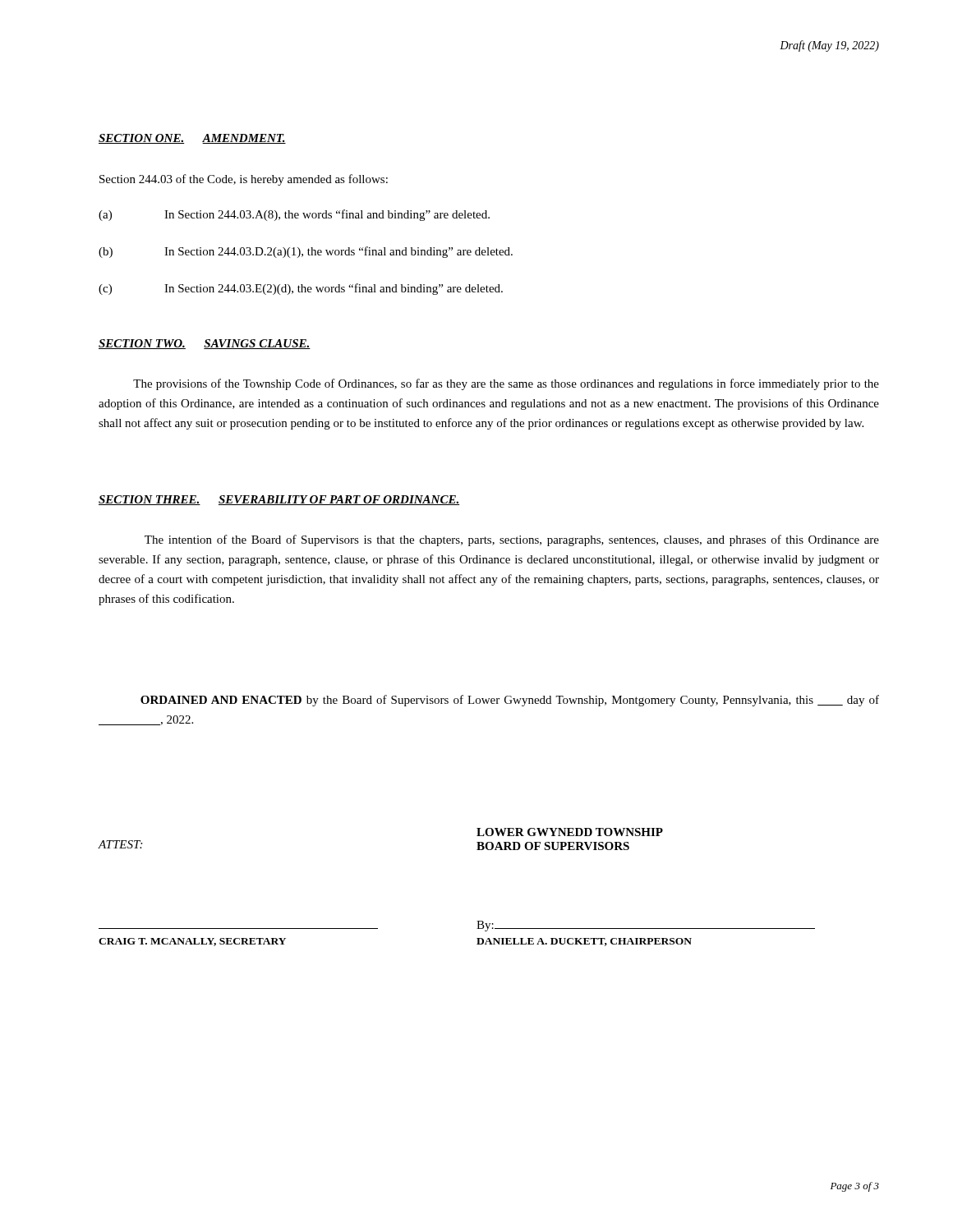Where is the passage that starts "ORDAINED AND ENACTED by the Board of"?

point(489,710)
